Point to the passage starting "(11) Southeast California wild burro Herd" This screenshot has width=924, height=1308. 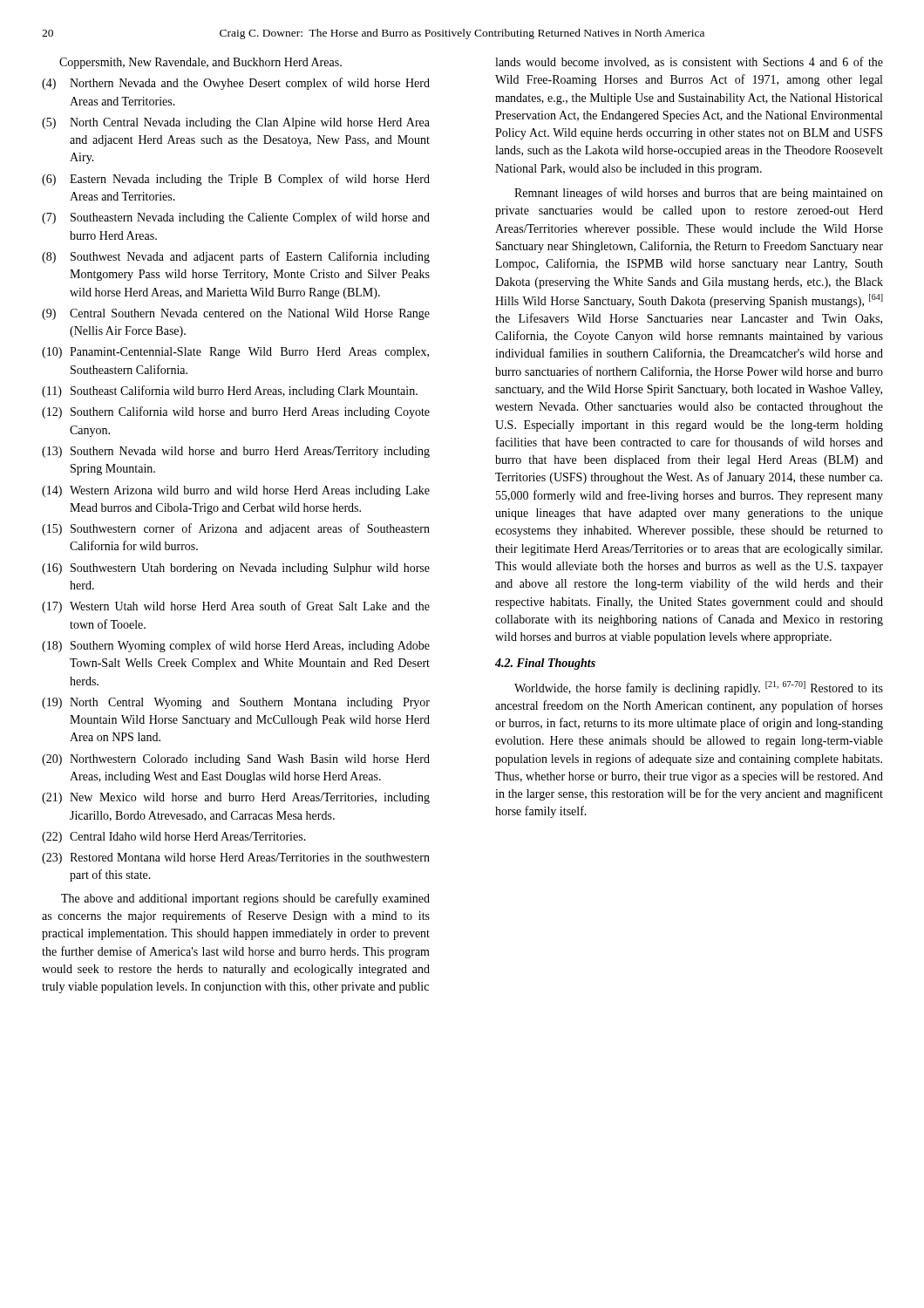[x=236, y=392]
